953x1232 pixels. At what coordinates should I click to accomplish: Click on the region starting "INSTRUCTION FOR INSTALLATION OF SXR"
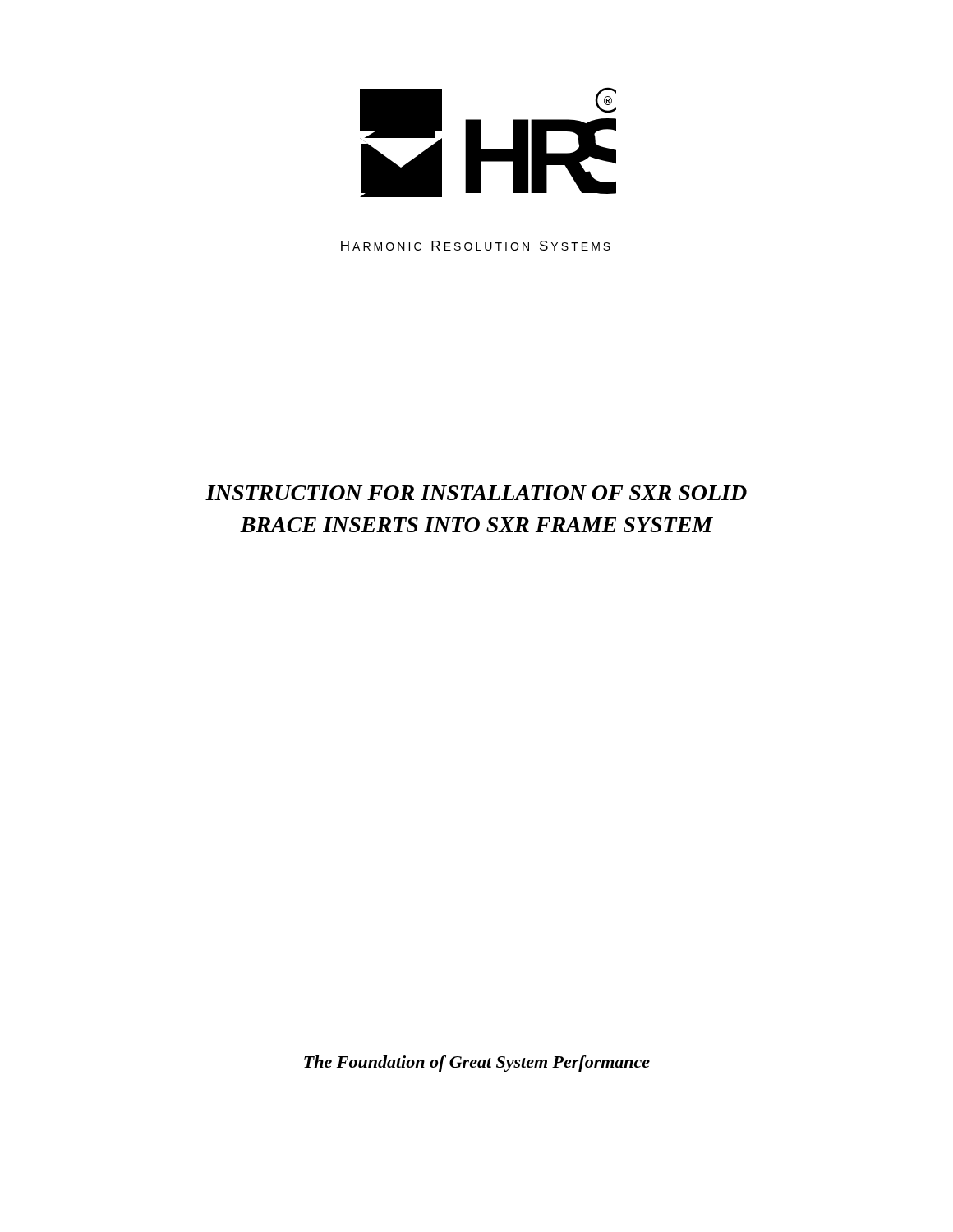[x=476, y=509]
